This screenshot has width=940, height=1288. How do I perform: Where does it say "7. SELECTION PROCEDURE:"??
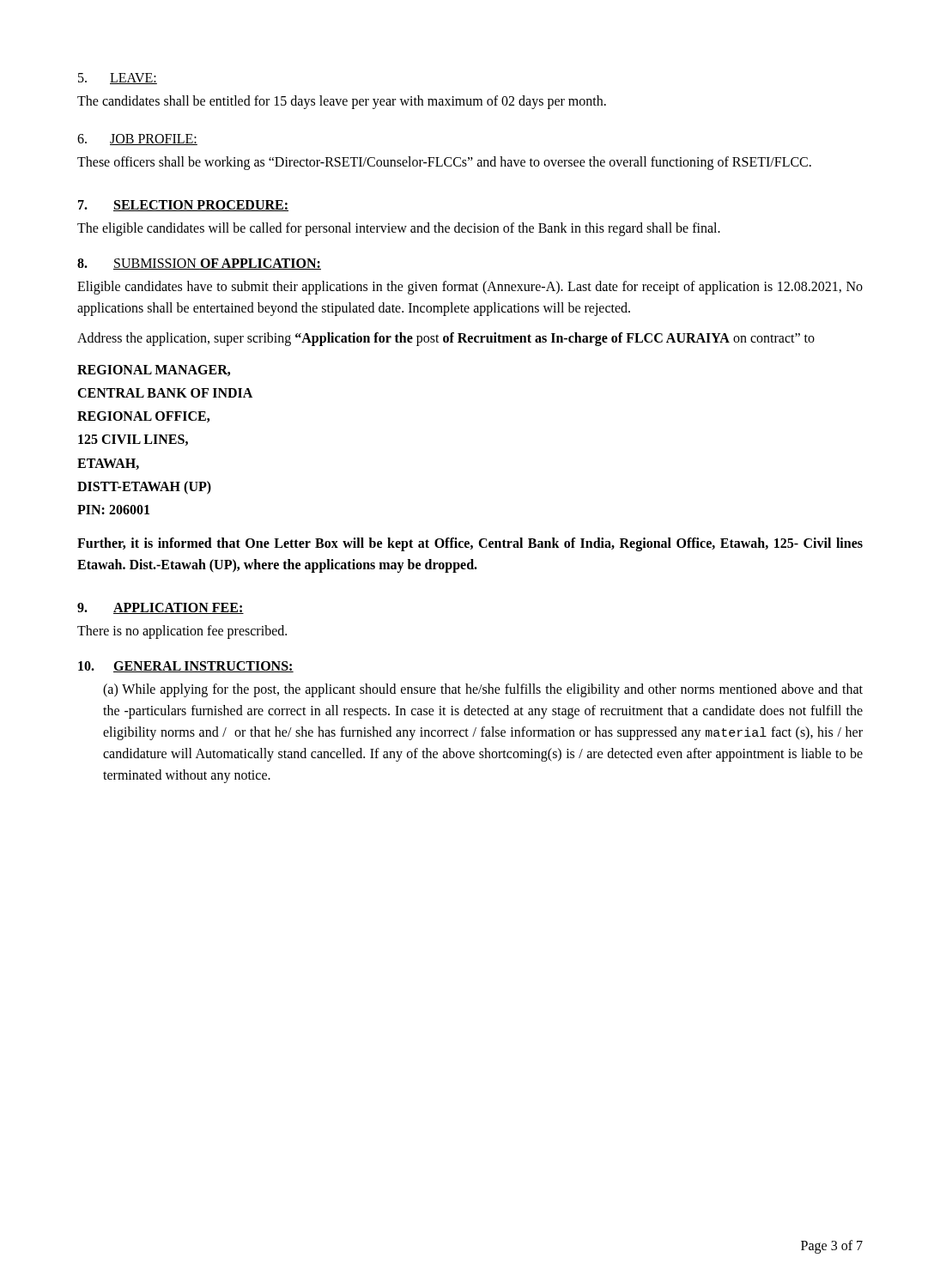tap(183, 205)
